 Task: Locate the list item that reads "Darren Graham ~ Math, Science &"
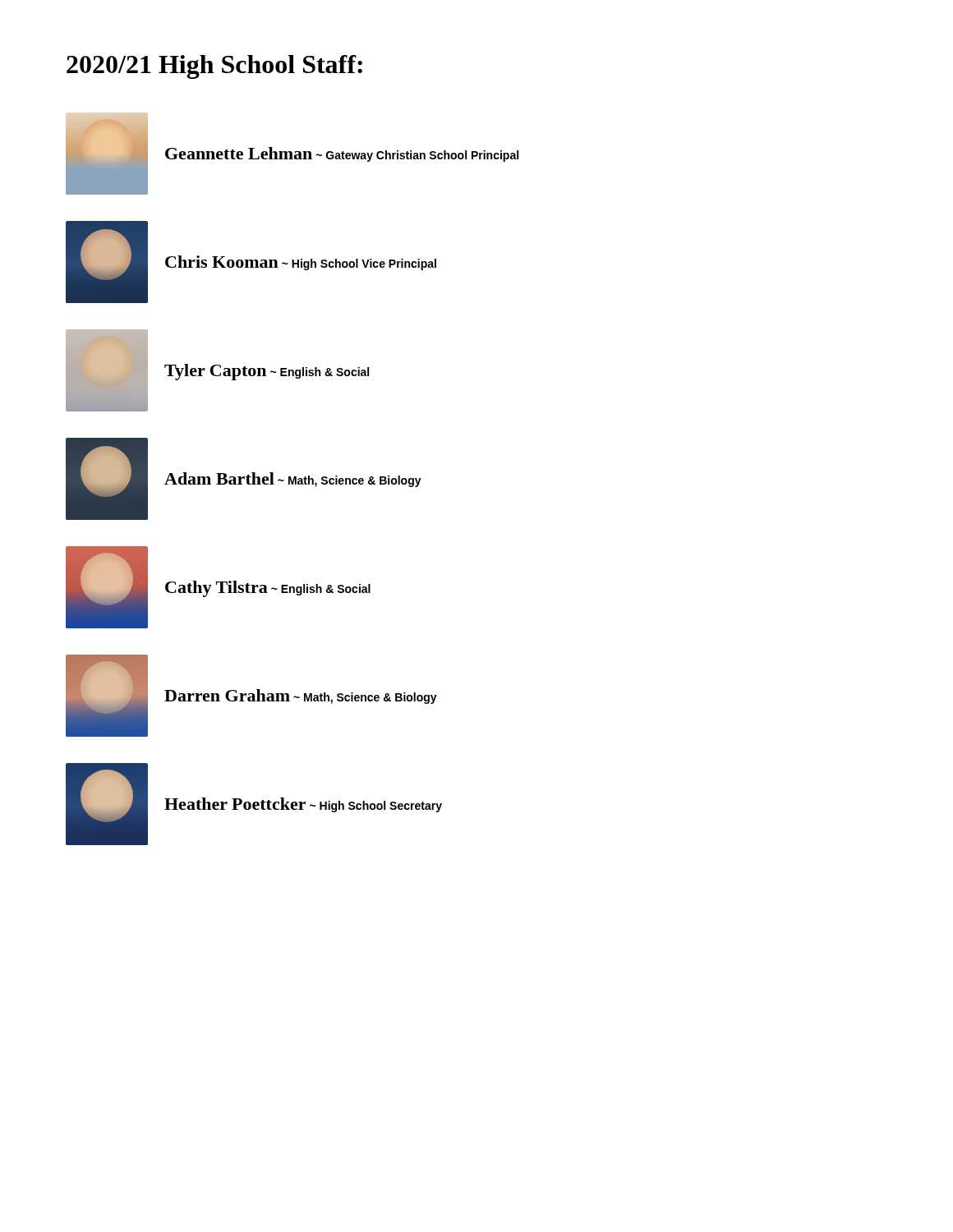(x=251, y=696)
